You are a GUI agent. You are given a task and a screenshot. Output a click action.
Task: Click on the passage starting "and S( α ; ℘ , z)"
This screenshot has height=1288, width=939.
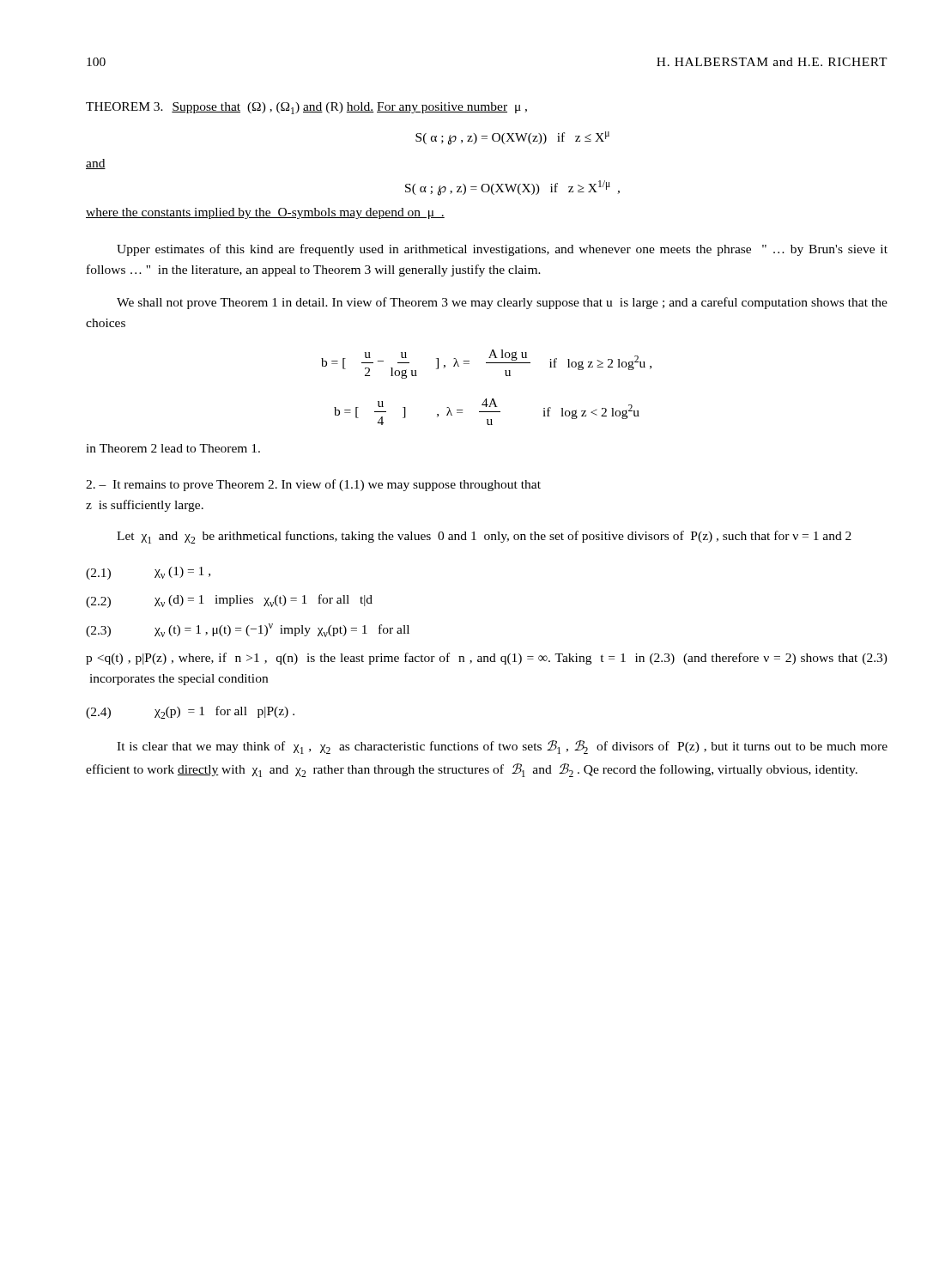487,176
